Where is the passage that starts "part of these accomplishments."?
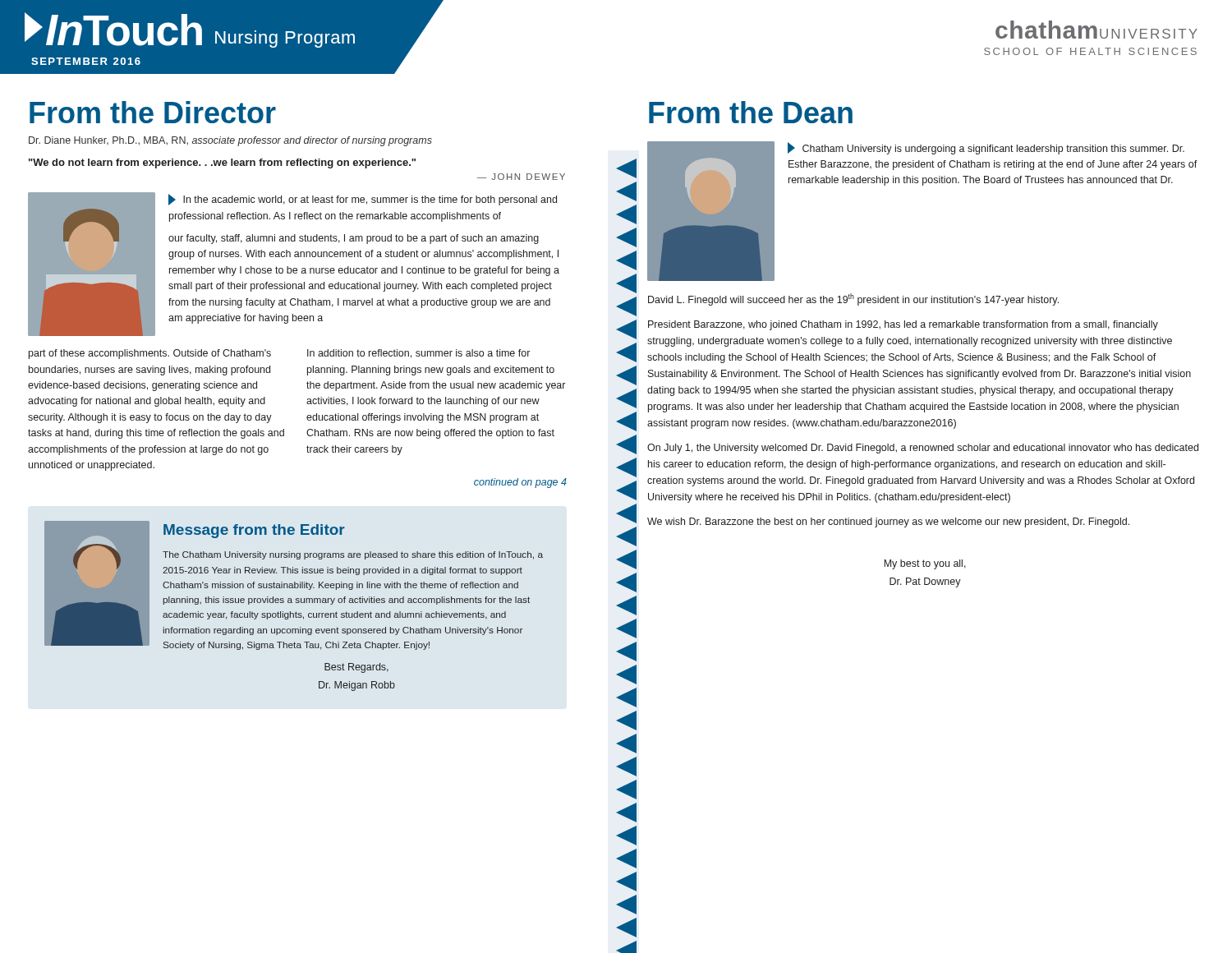This screenshot has width=1232, height=953. (297, 410)
